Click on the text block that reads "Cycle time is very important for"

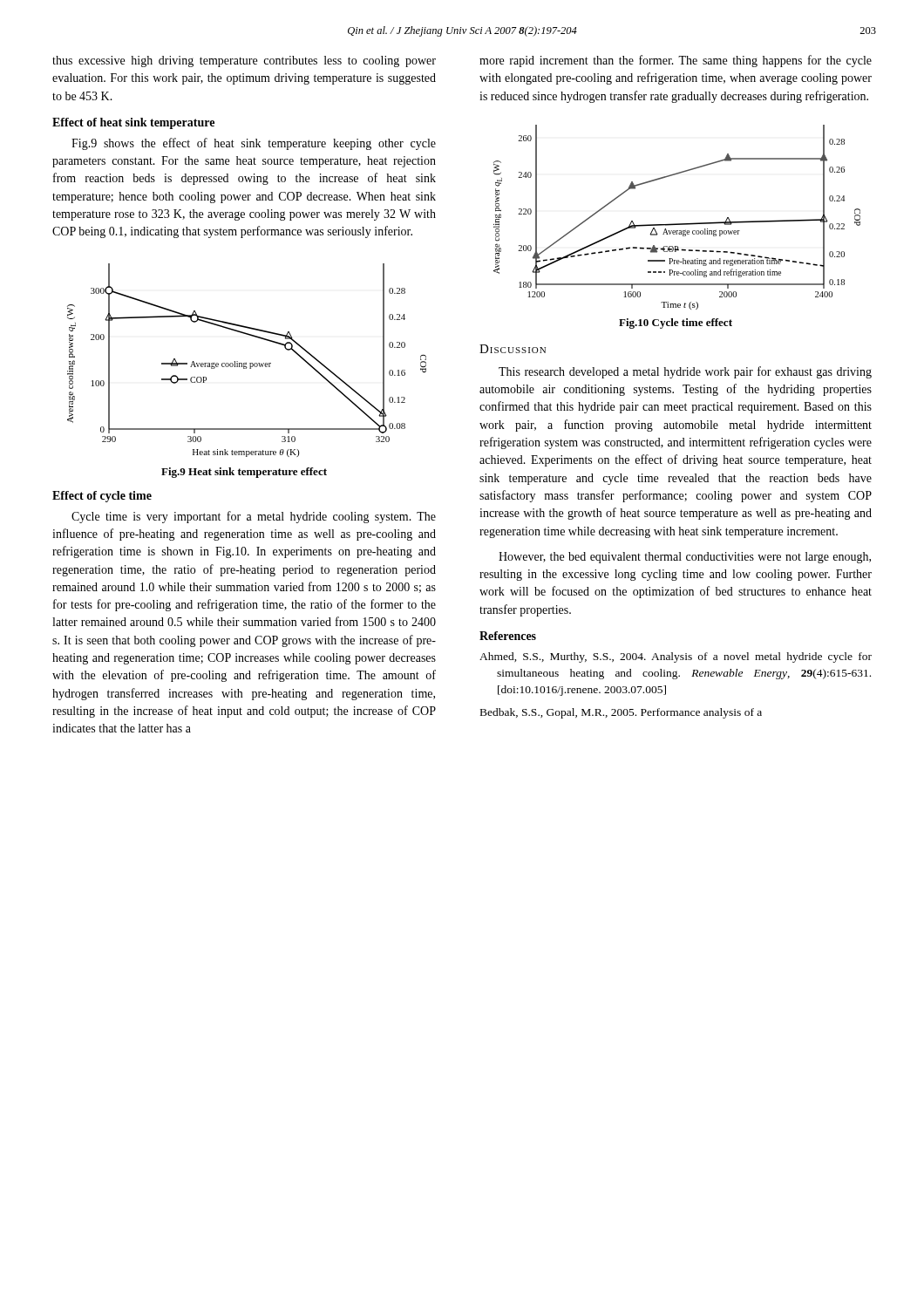244,623
